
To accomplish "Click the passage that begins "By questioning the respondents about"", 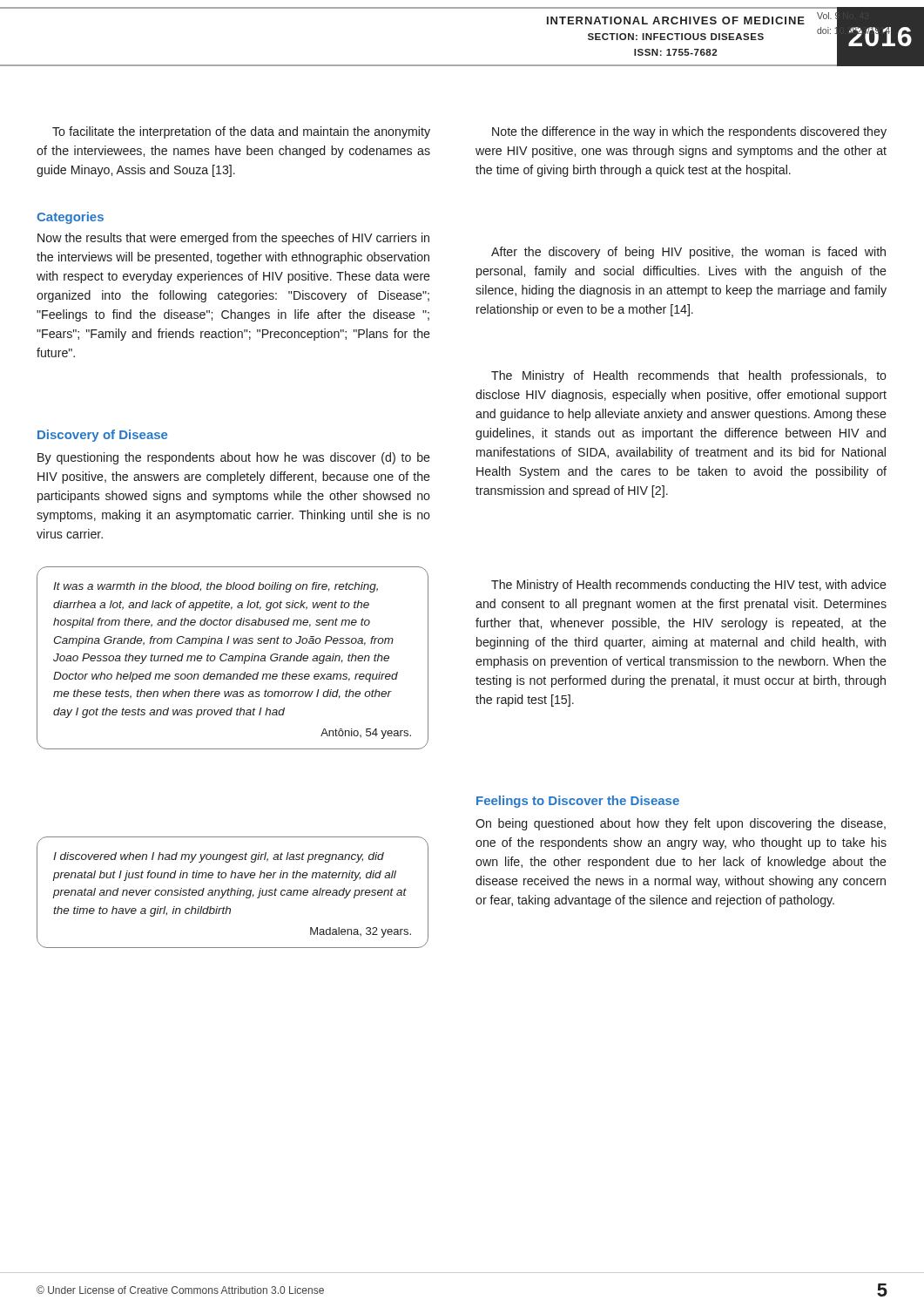I will [x=233, y=496].
